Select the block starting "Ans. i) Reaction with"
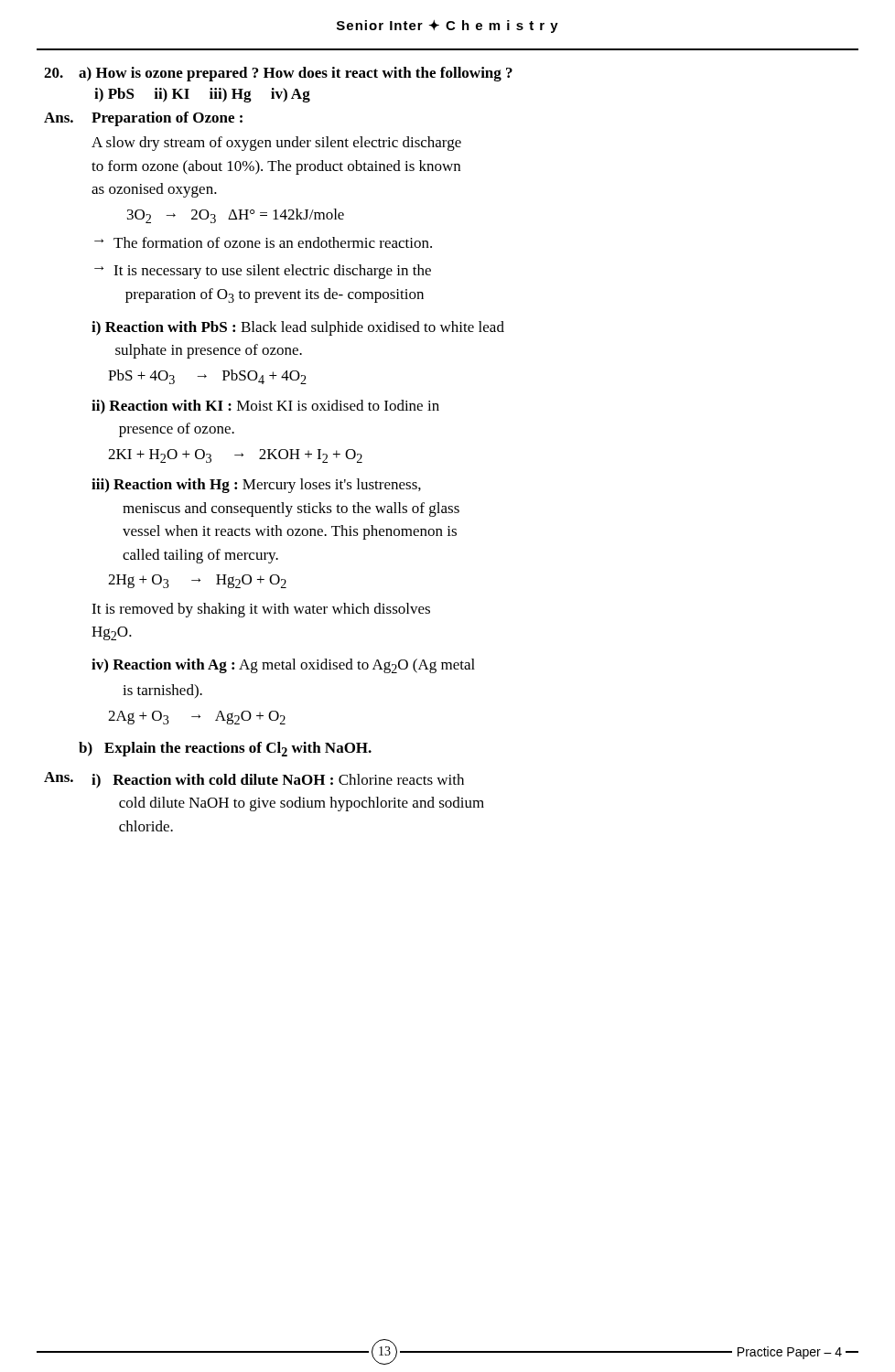This screenshot has width=895, height=1372. click(264, 803)
